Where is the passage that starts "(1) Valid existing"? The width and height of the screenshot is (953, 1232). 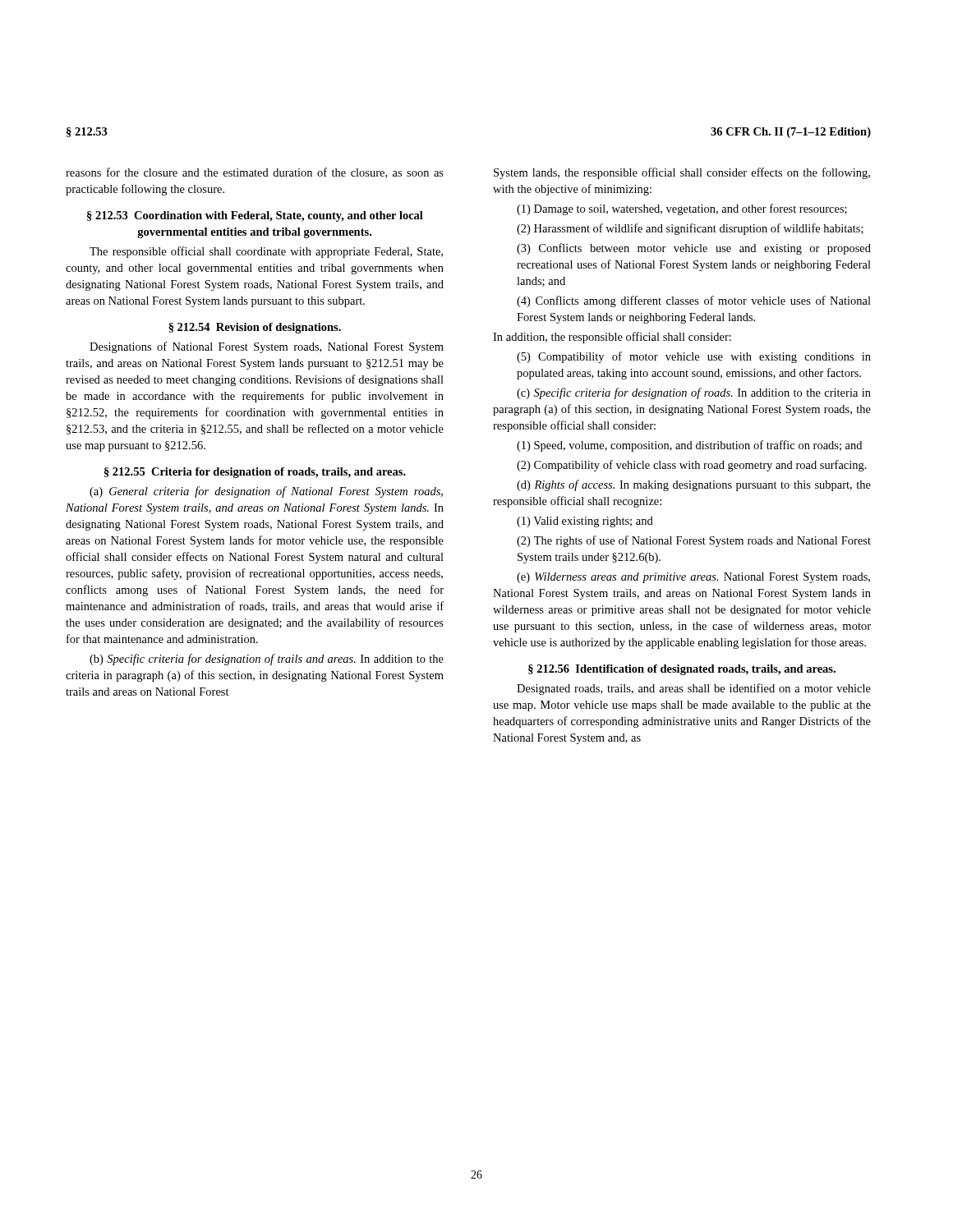[585, 522]
